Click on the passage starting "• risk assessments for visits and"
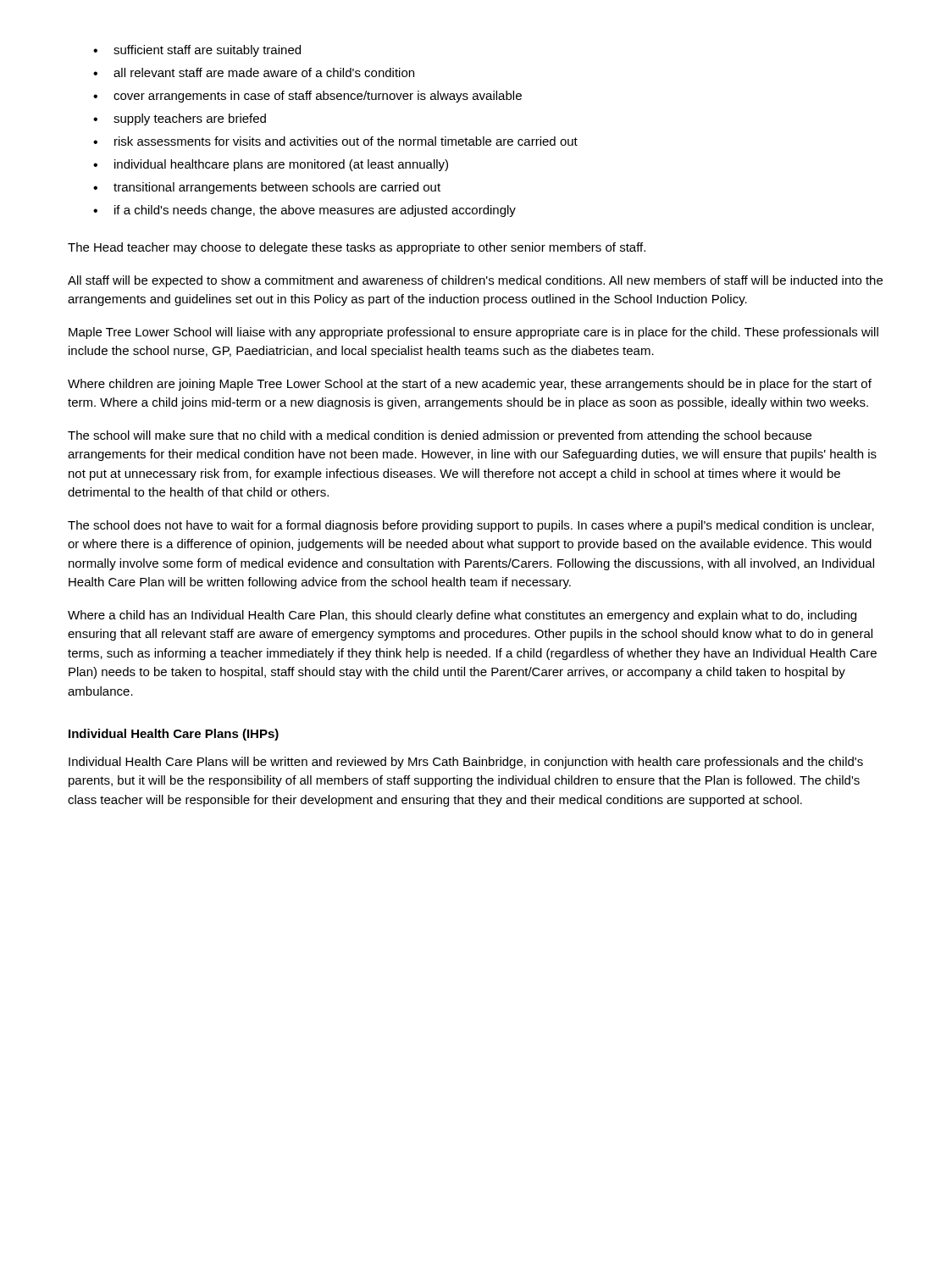The width and height of the screenshot is (952, 1271). point(489,142)
